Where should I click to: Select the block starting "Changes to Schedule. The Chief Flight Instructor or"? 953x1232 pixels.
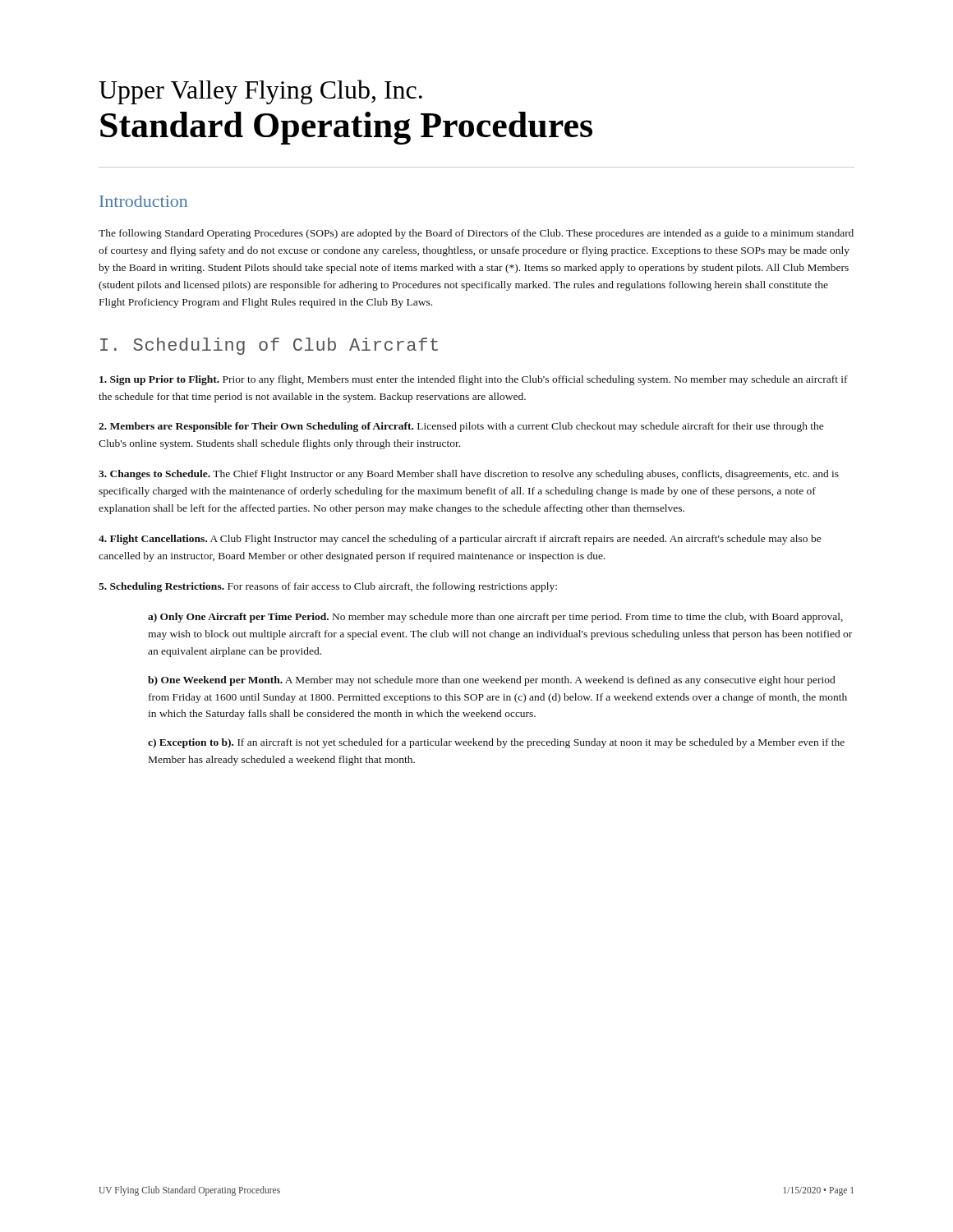(x=469, y=491)
